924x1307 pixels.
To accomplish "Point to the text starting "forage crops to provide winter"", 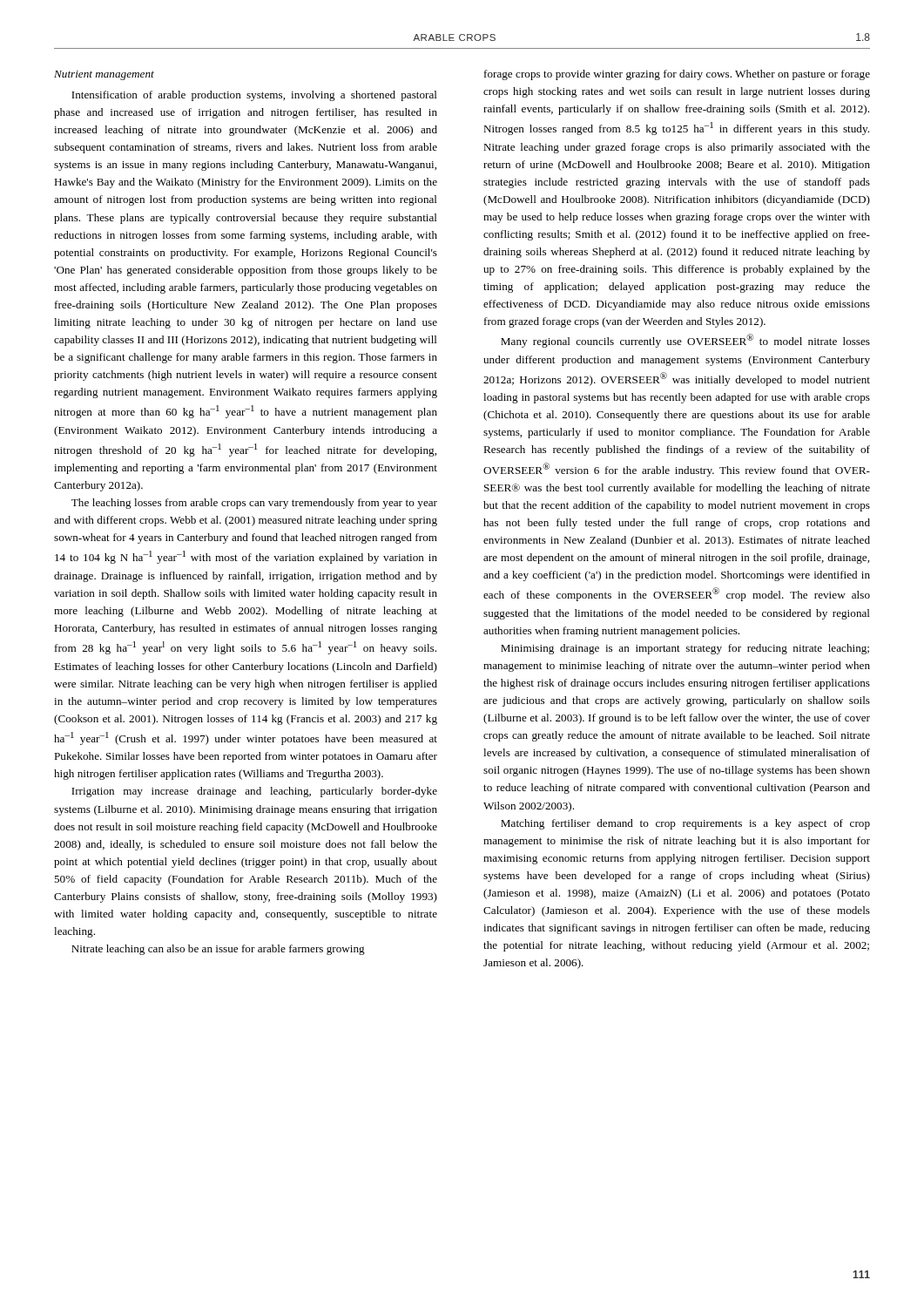I will pos(677,518).
